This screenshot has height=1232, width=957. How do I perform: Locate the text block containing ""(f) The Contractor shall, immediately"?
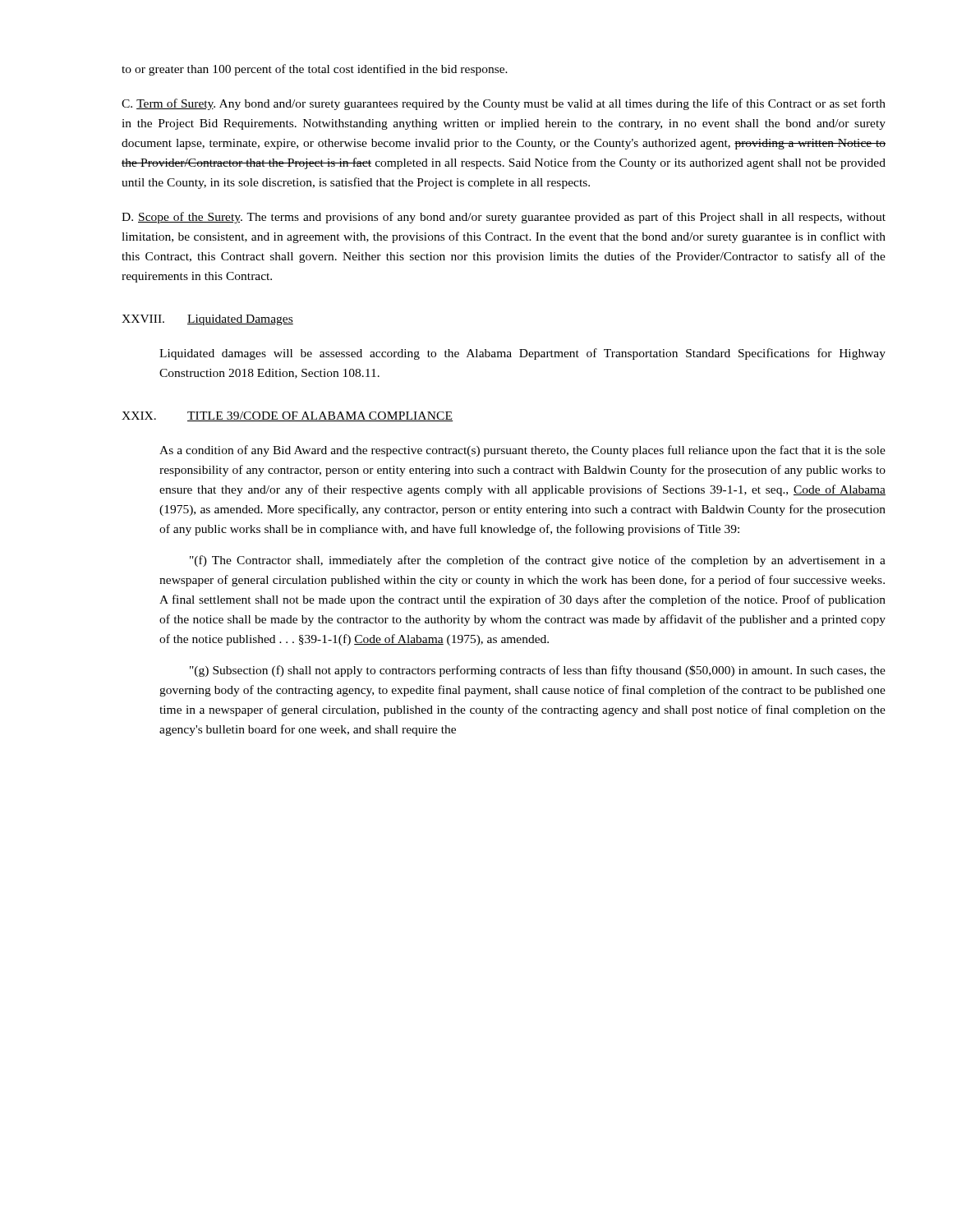coord(522,599)
